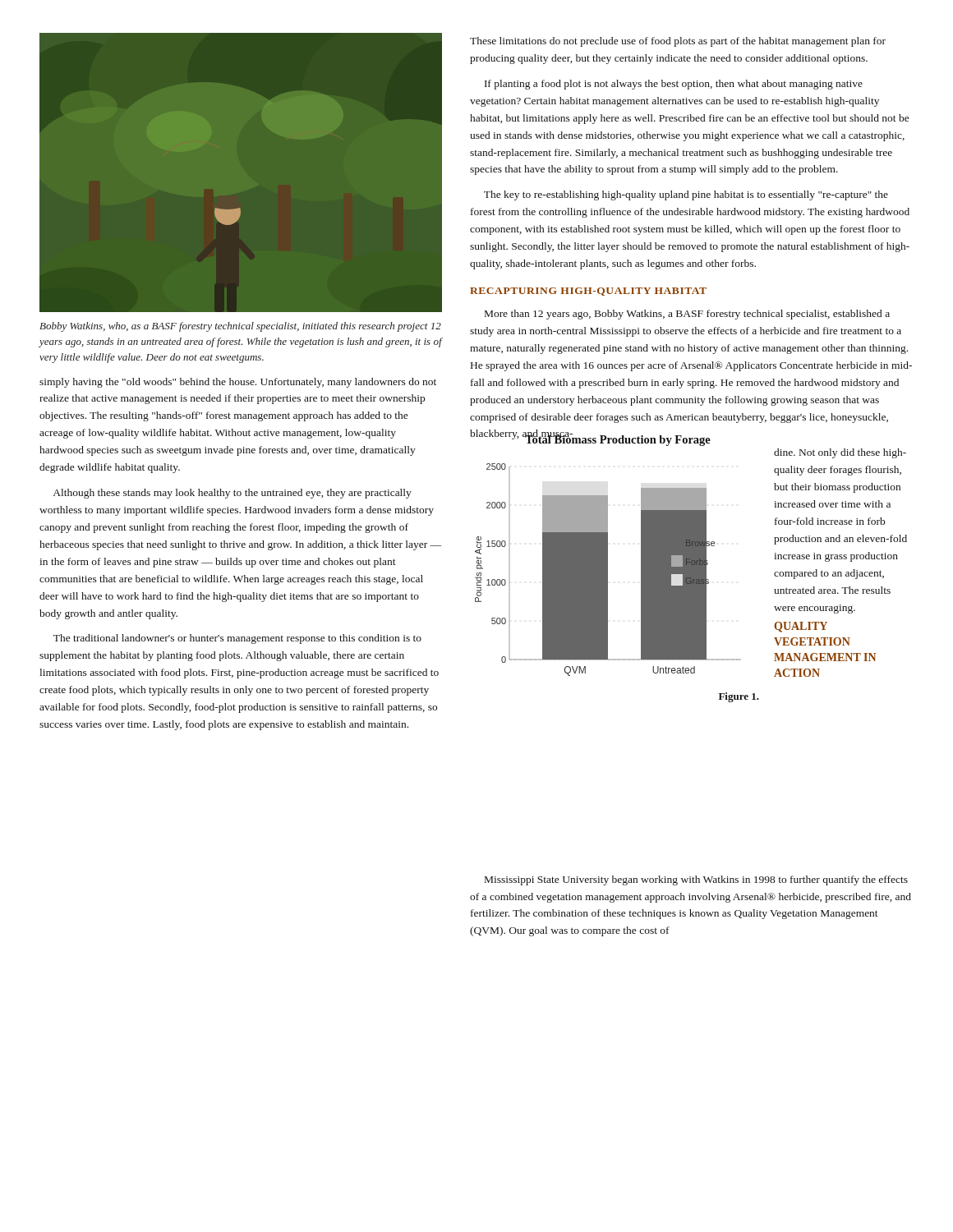Find the text starting "simply having the"
Image resolution: width=953 pixels, height=1232 pixels.
(x=238, y=424)
